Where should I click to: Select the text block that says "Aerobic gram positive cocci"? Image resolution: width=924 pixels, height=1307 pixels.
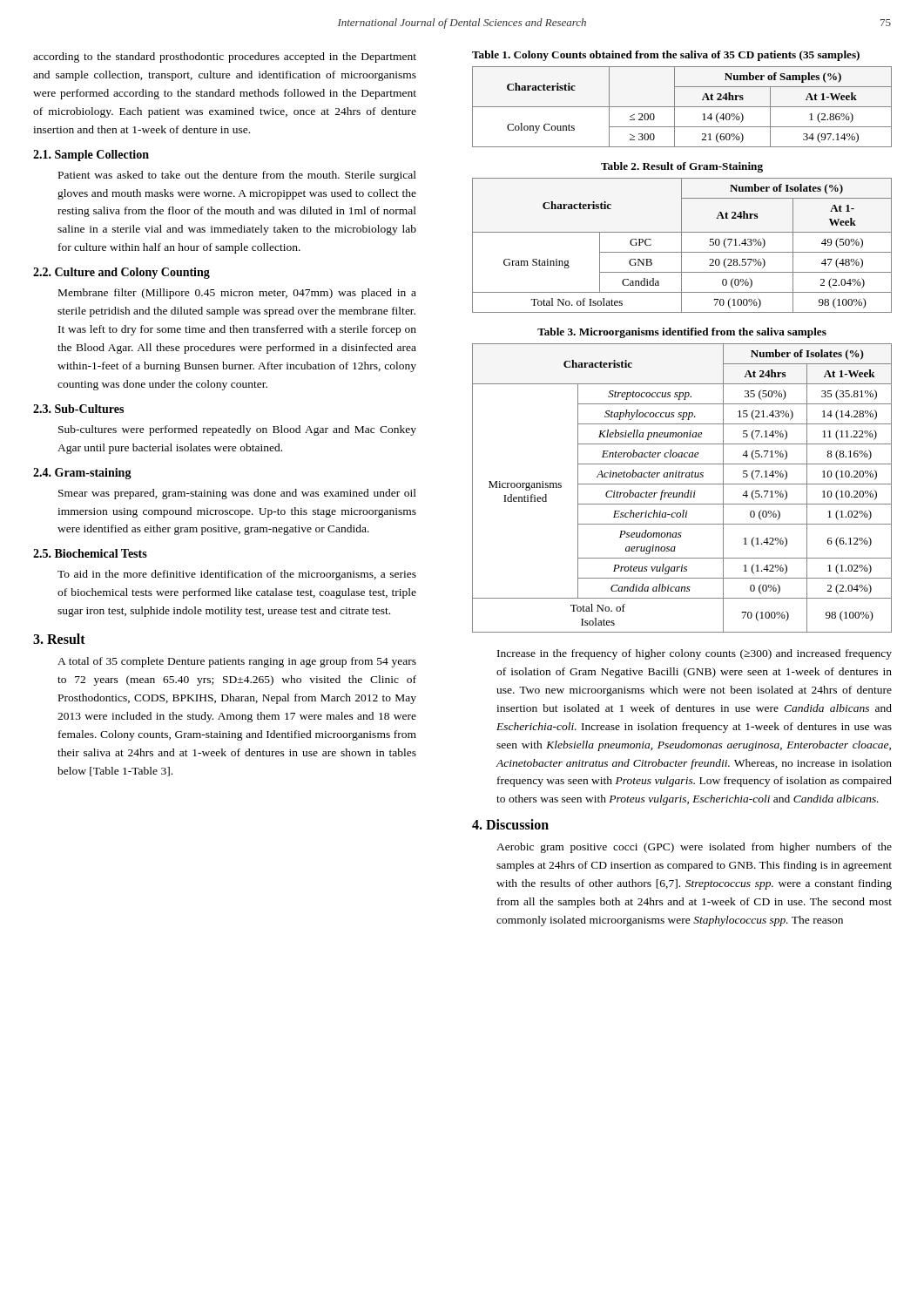tap(694, 884)
